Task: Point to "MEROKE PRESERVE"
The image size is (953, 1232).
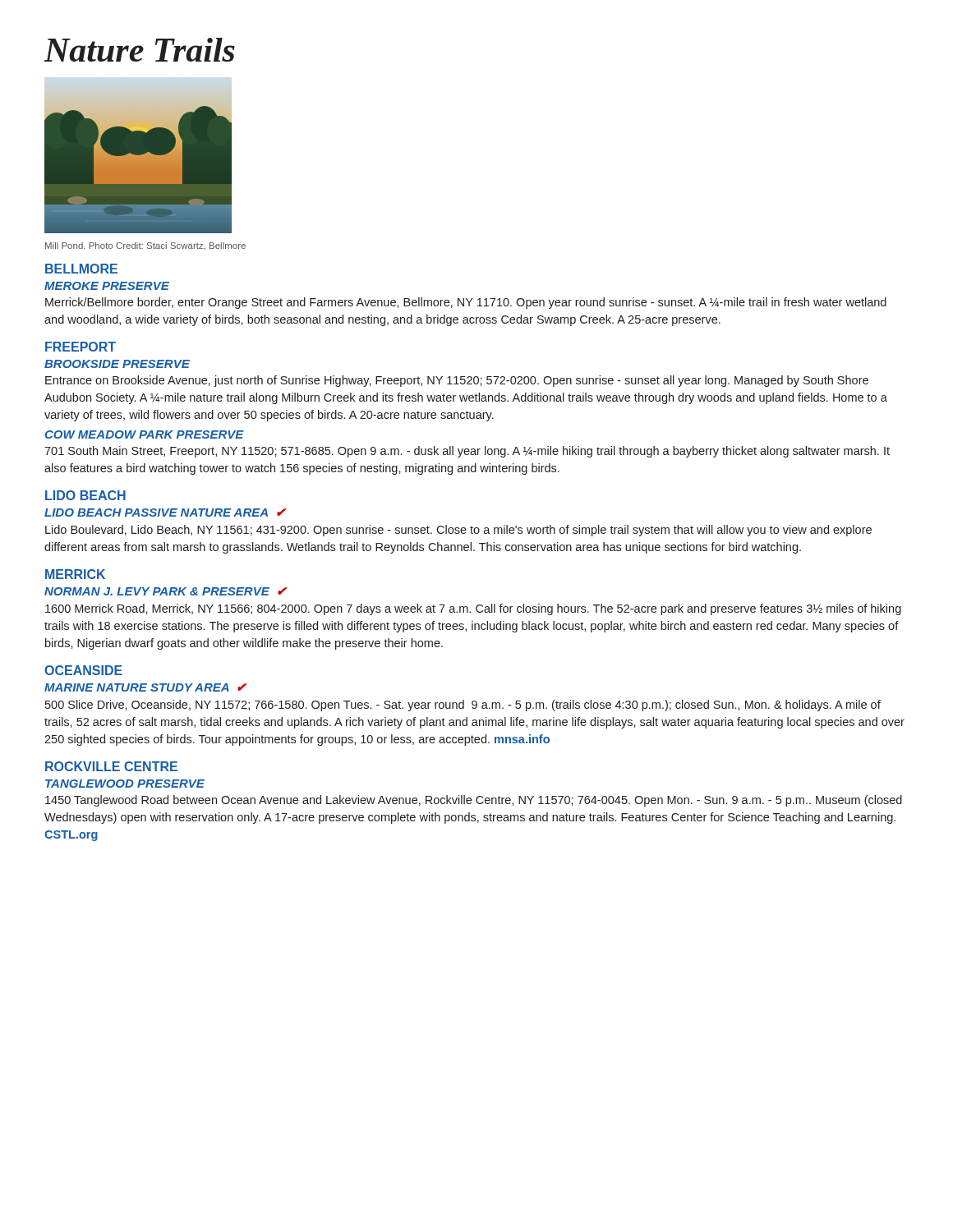Action: click(107, 286)
